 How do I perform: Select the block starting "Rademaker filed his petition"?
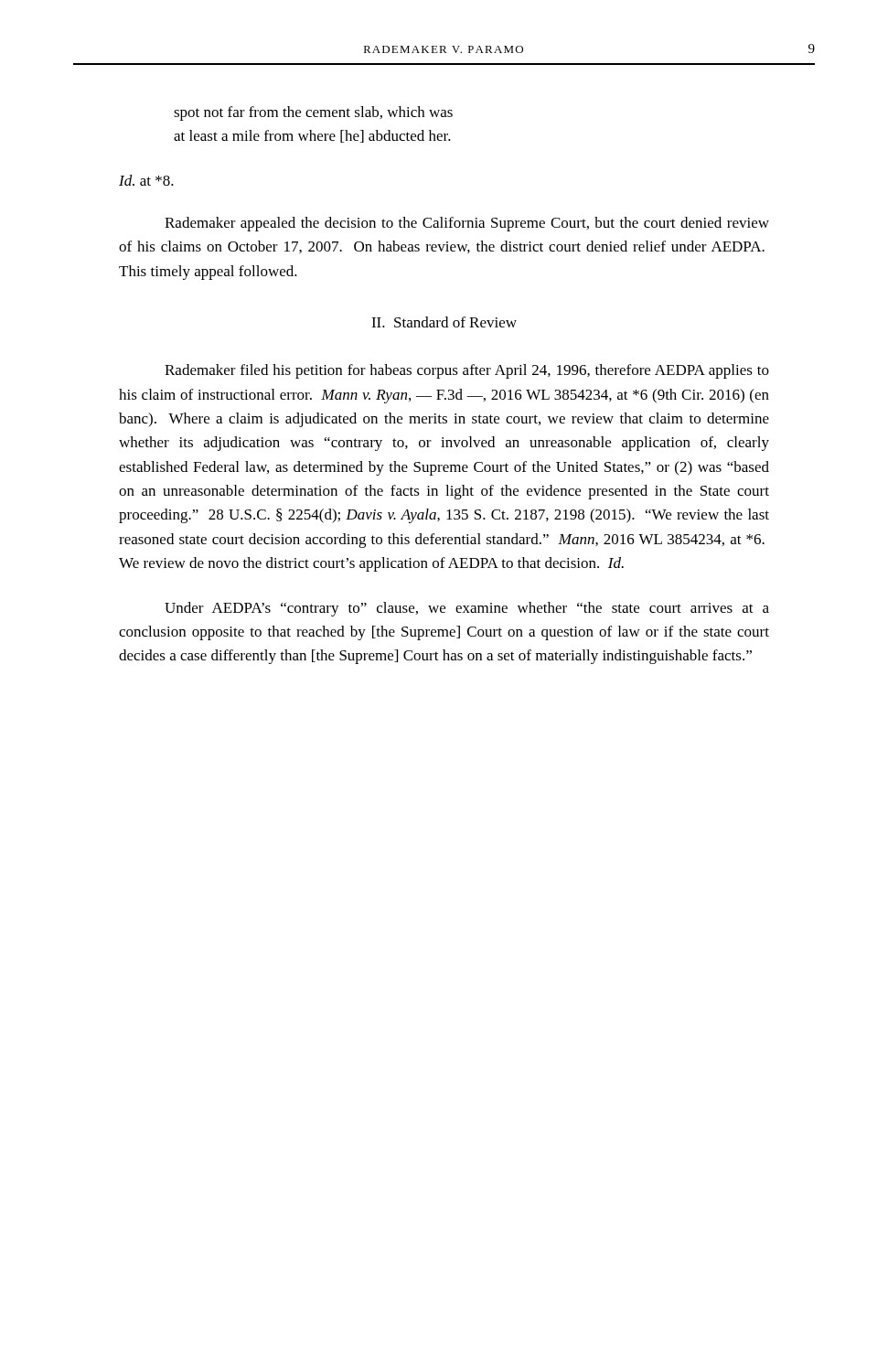(x=444, y=467)
